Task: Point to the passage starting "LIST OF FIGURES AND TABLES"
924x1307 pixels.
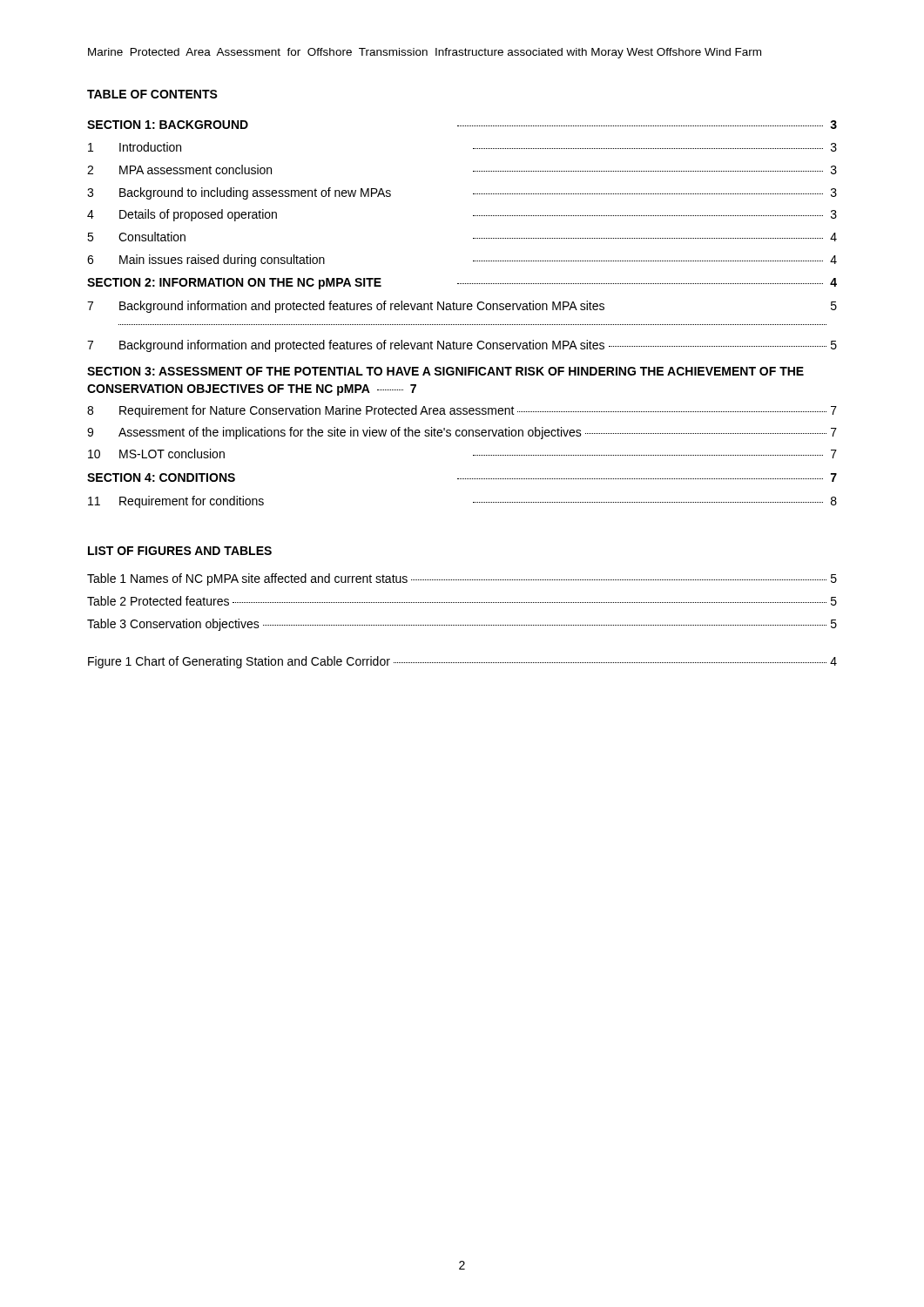Action: pyautogui.click(x=180, y=551)
